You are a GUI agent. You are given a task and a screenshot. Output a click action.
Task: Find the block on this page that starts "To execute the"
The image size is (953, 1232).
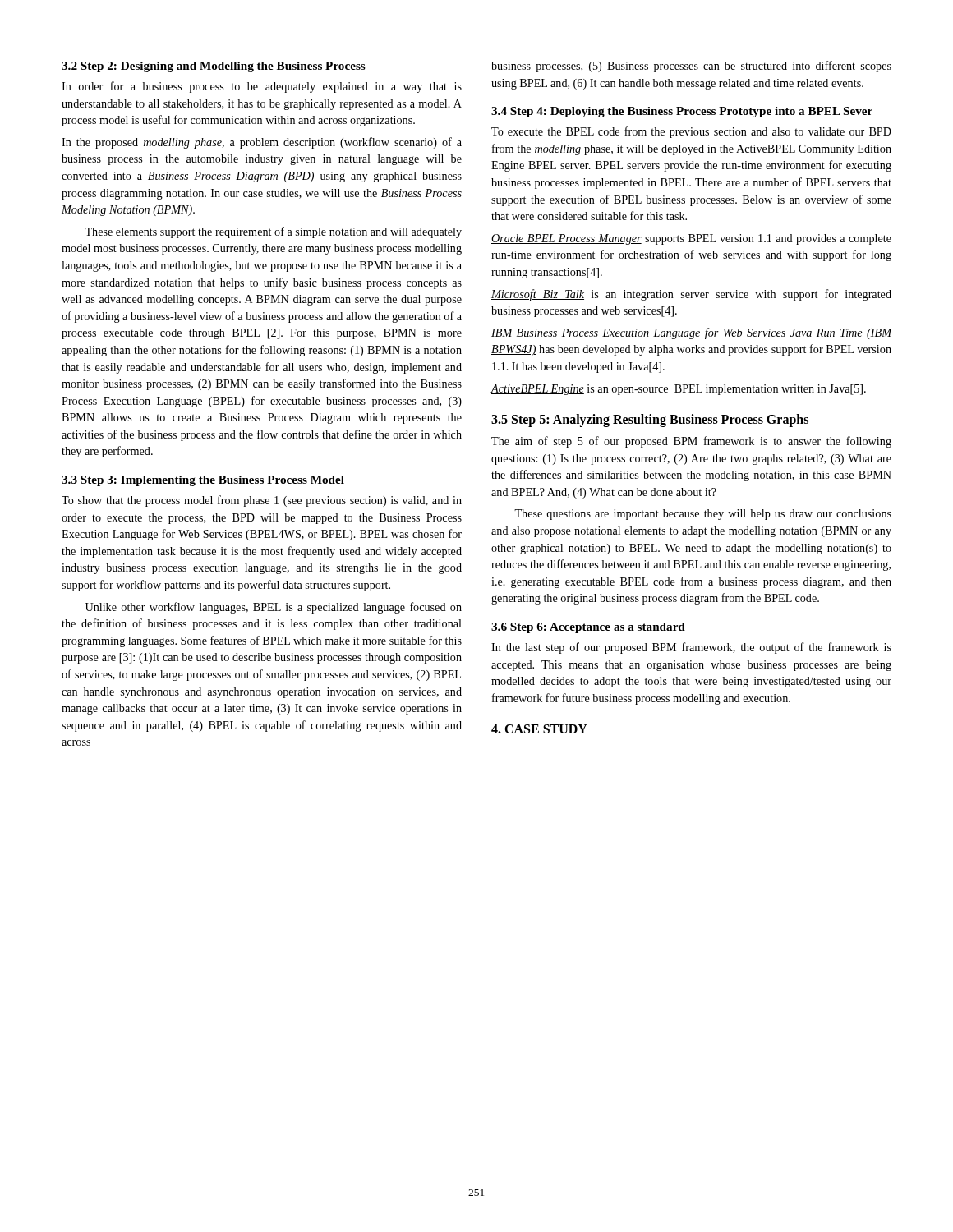(691, 260)
